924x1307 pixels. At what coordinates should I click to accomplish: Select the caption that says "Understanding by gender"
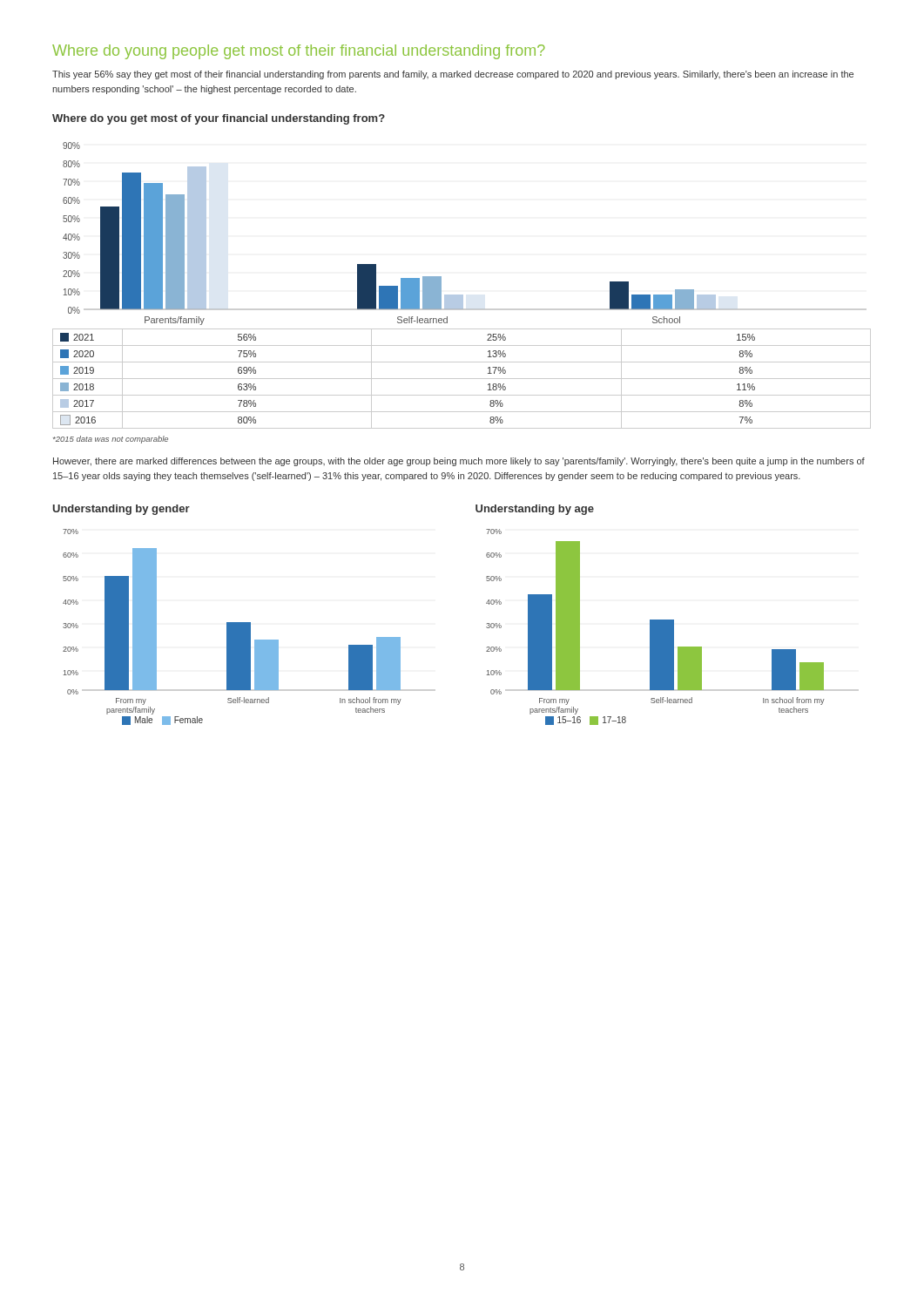(121, 508)
